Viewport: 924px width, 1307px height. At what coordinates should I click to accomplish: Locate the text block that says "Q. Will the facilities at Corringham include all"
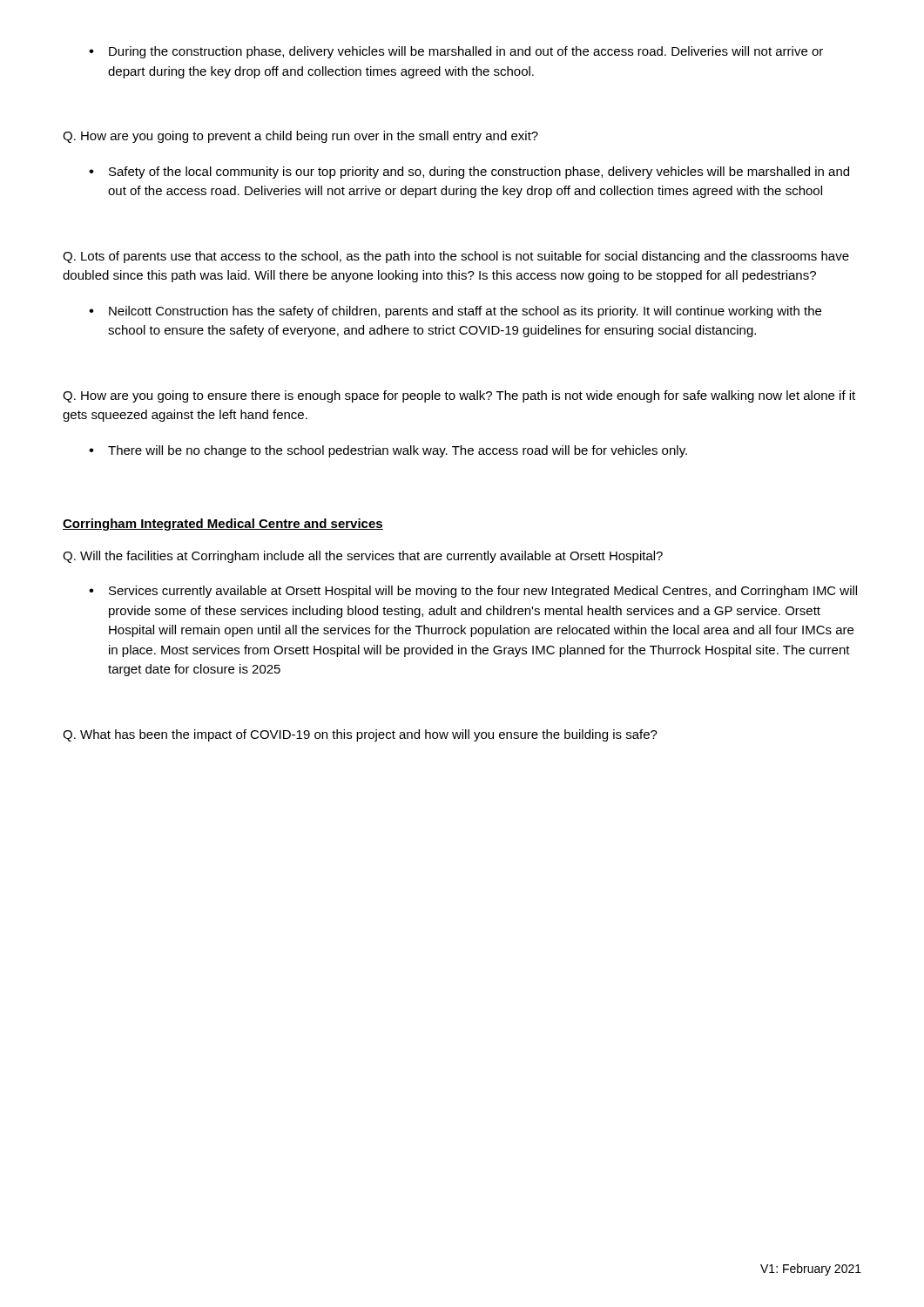(363, 555)
